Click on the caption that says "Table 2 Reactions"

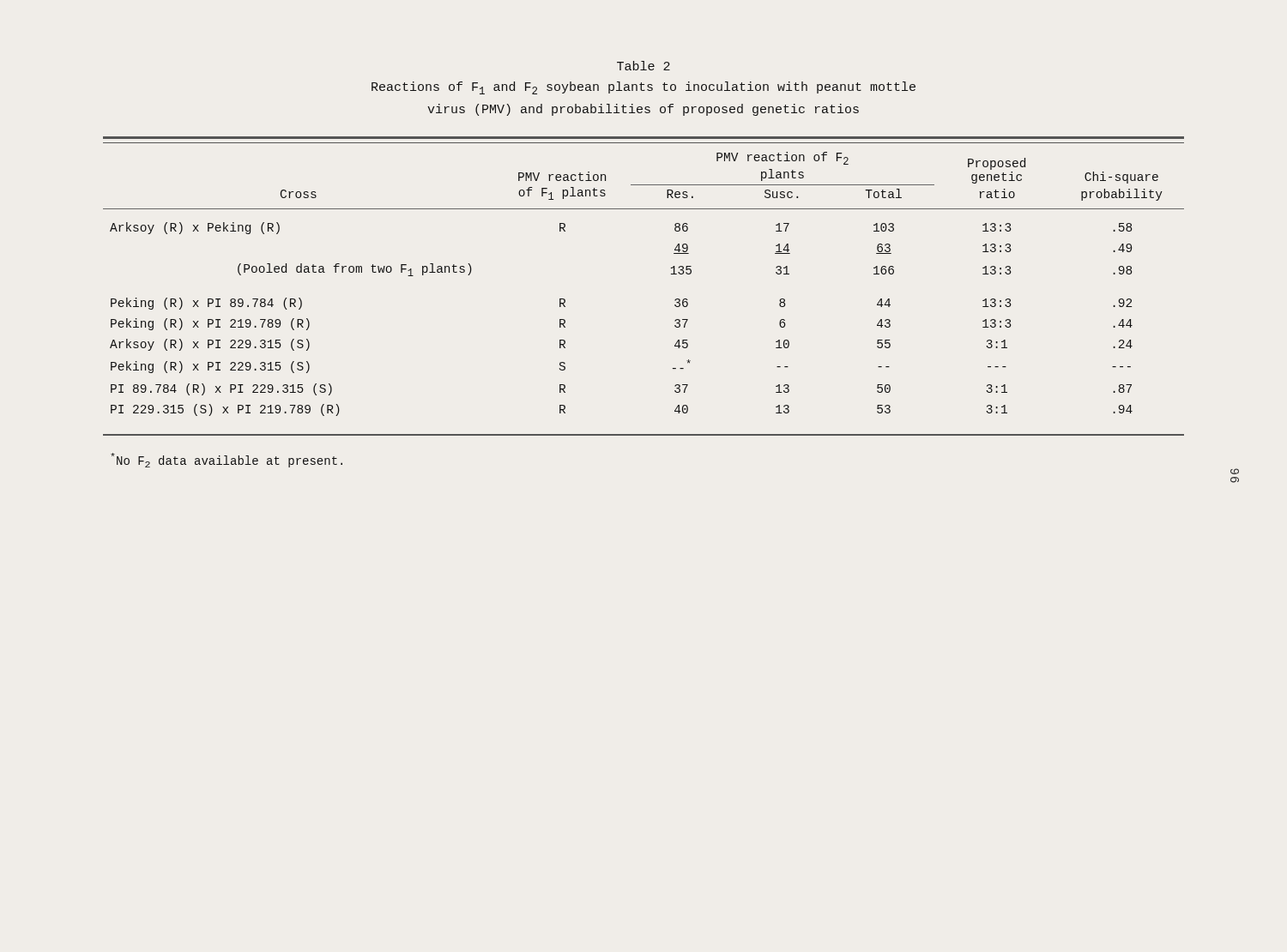pyautogui.click(x=644, y=90)
